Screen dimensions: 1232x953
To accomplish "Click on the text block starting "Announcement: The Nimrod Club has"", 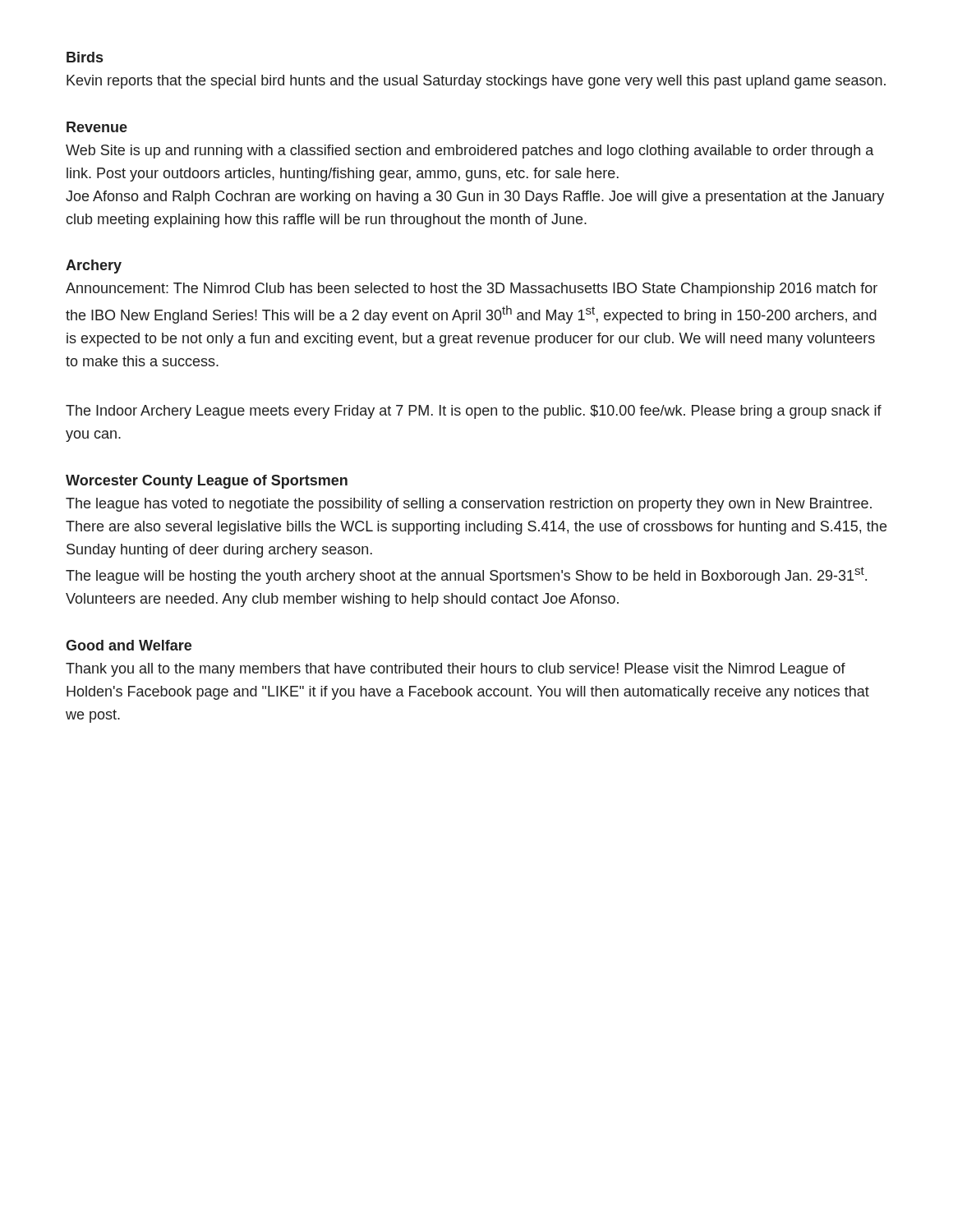I will pos(472,325).
